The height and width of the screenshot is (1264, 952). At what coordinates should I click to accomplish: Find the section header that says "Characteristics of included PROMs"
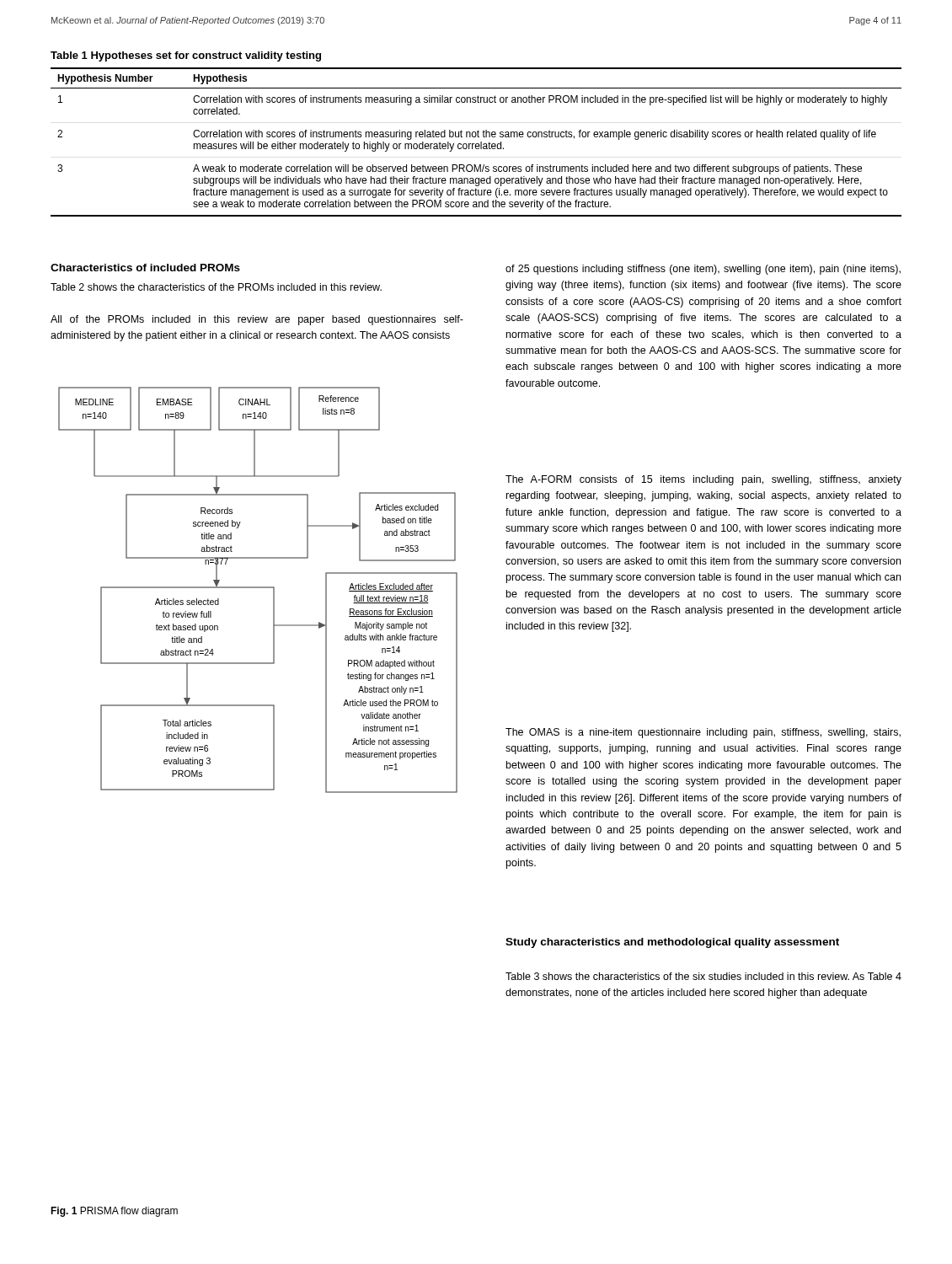tap(145, 268)
